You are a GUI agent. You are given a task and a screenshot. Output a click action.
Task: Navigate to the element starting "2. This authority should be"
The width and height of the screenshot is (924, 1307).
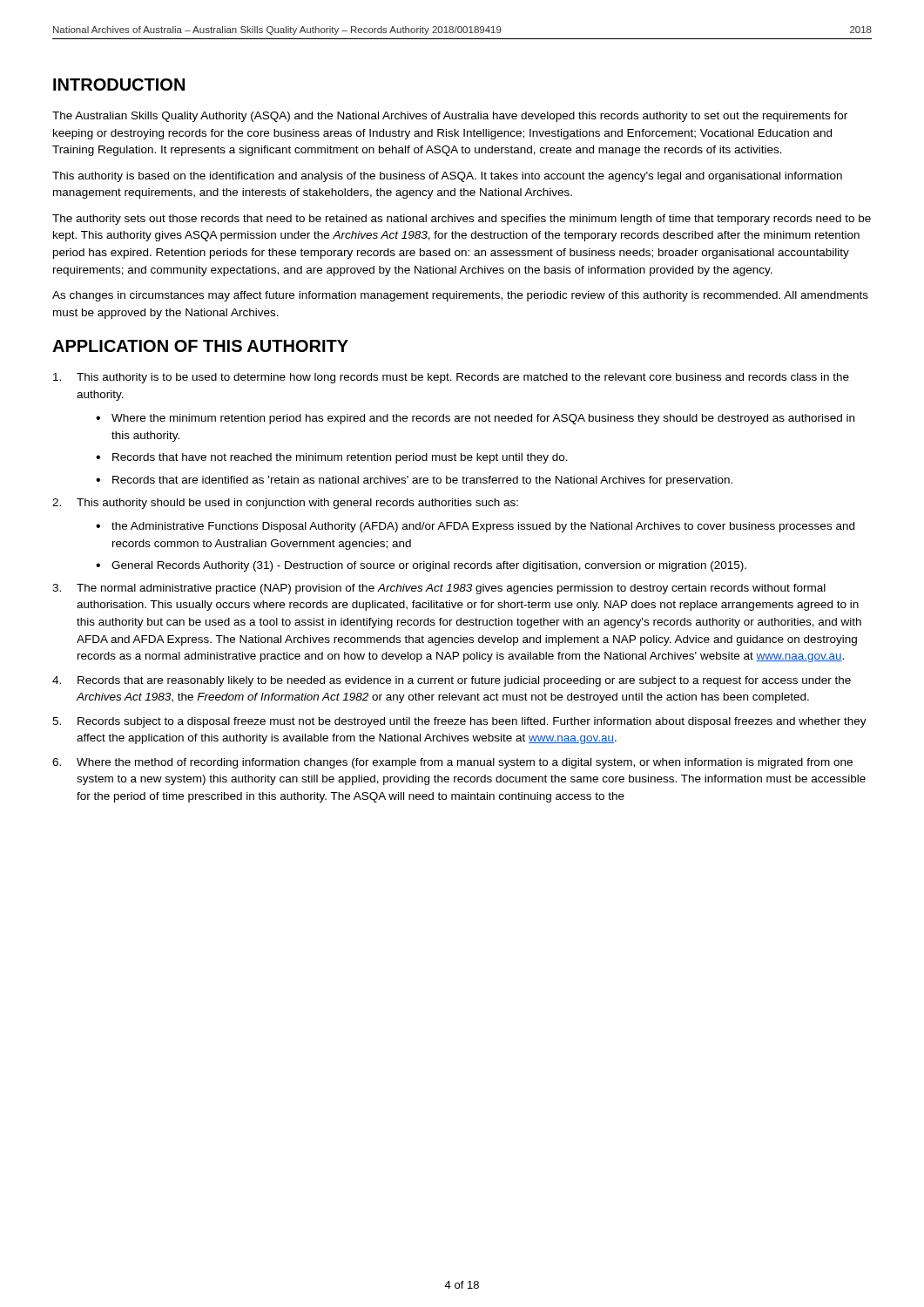[x=462, y=502]
